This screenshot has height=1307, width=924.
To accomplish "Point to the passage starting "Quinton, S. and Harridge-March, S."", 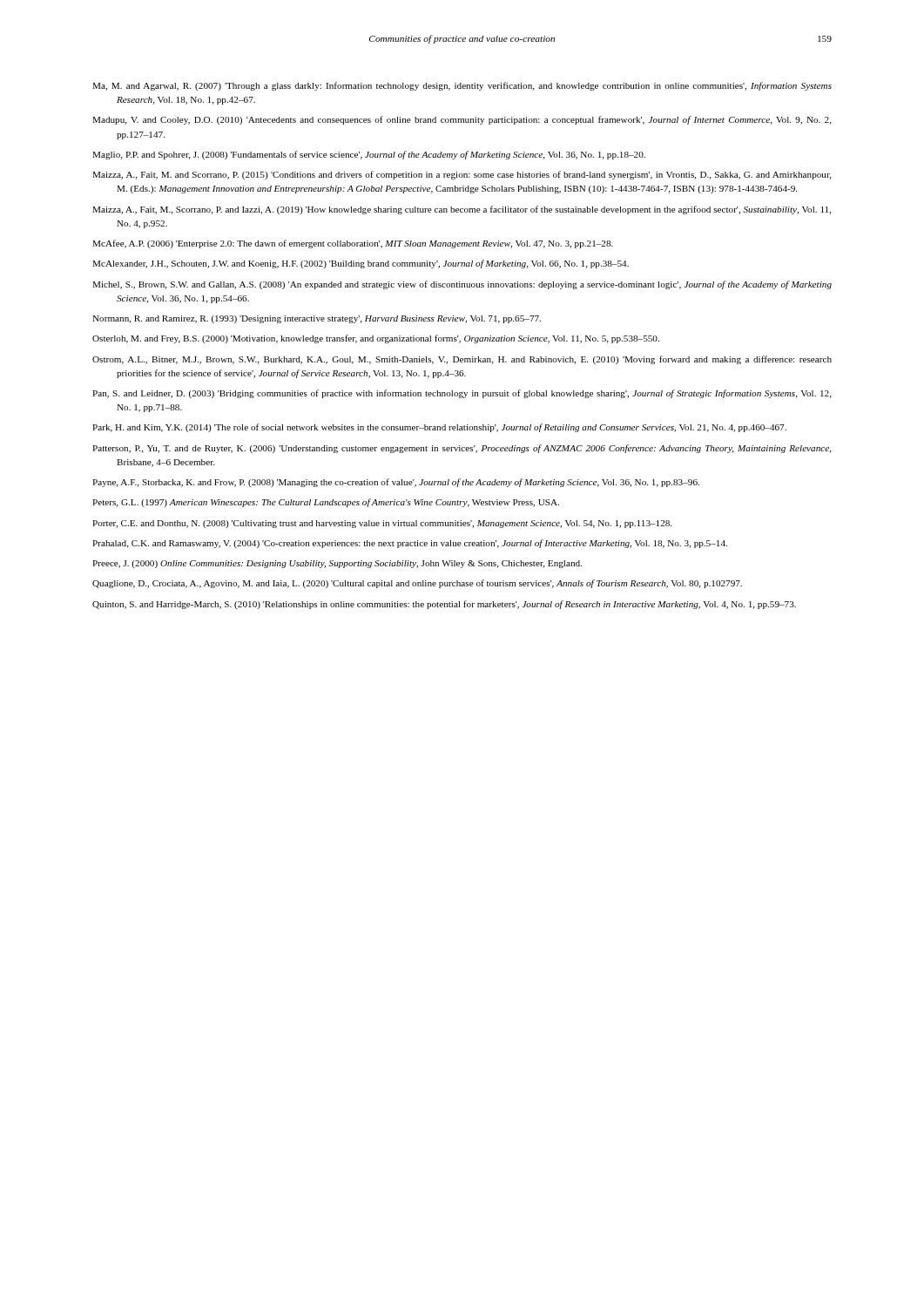I will point(444,603).
